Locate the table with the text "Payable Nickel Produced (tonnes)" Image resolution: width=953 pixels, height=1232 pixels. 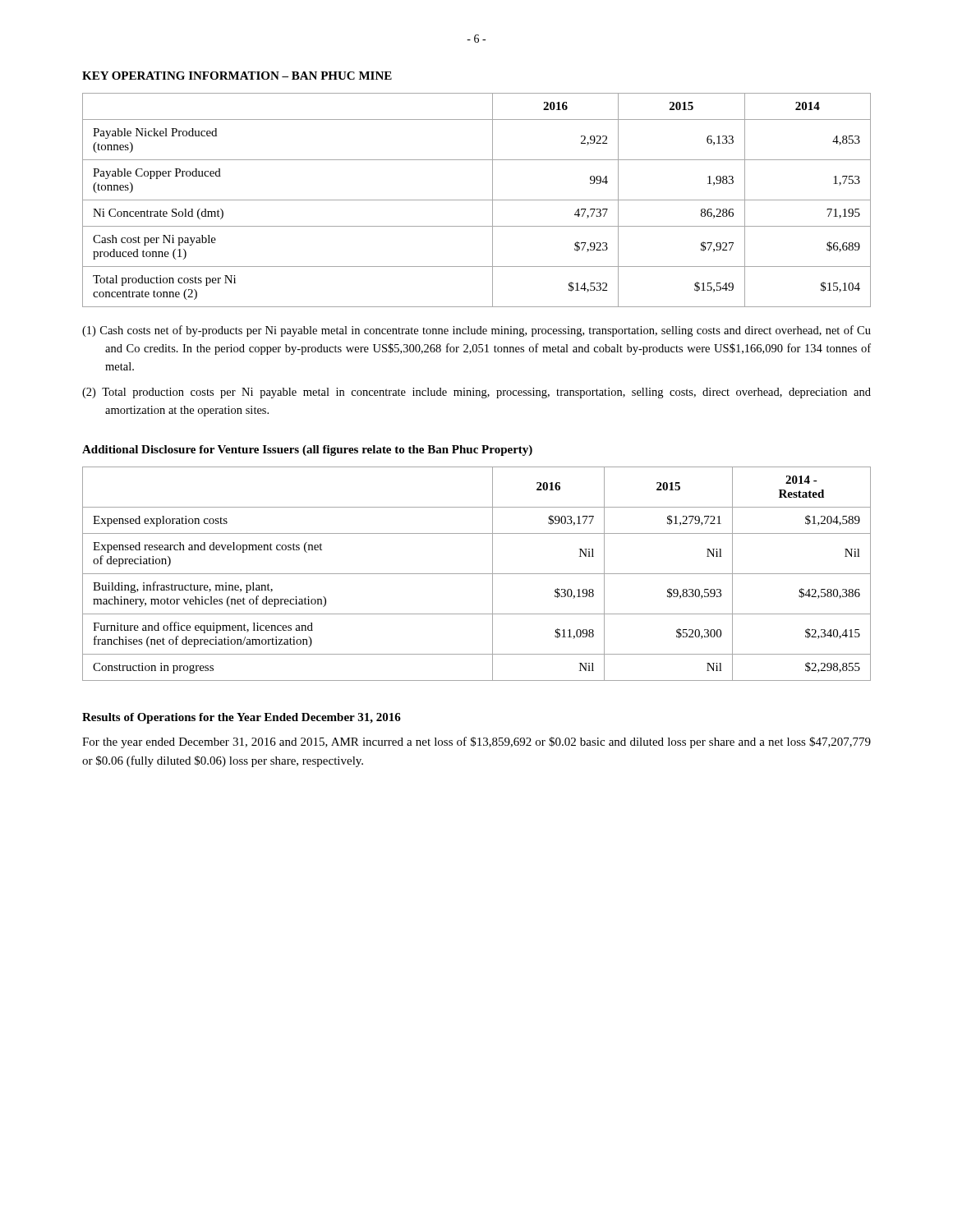(x=476, y=200)
